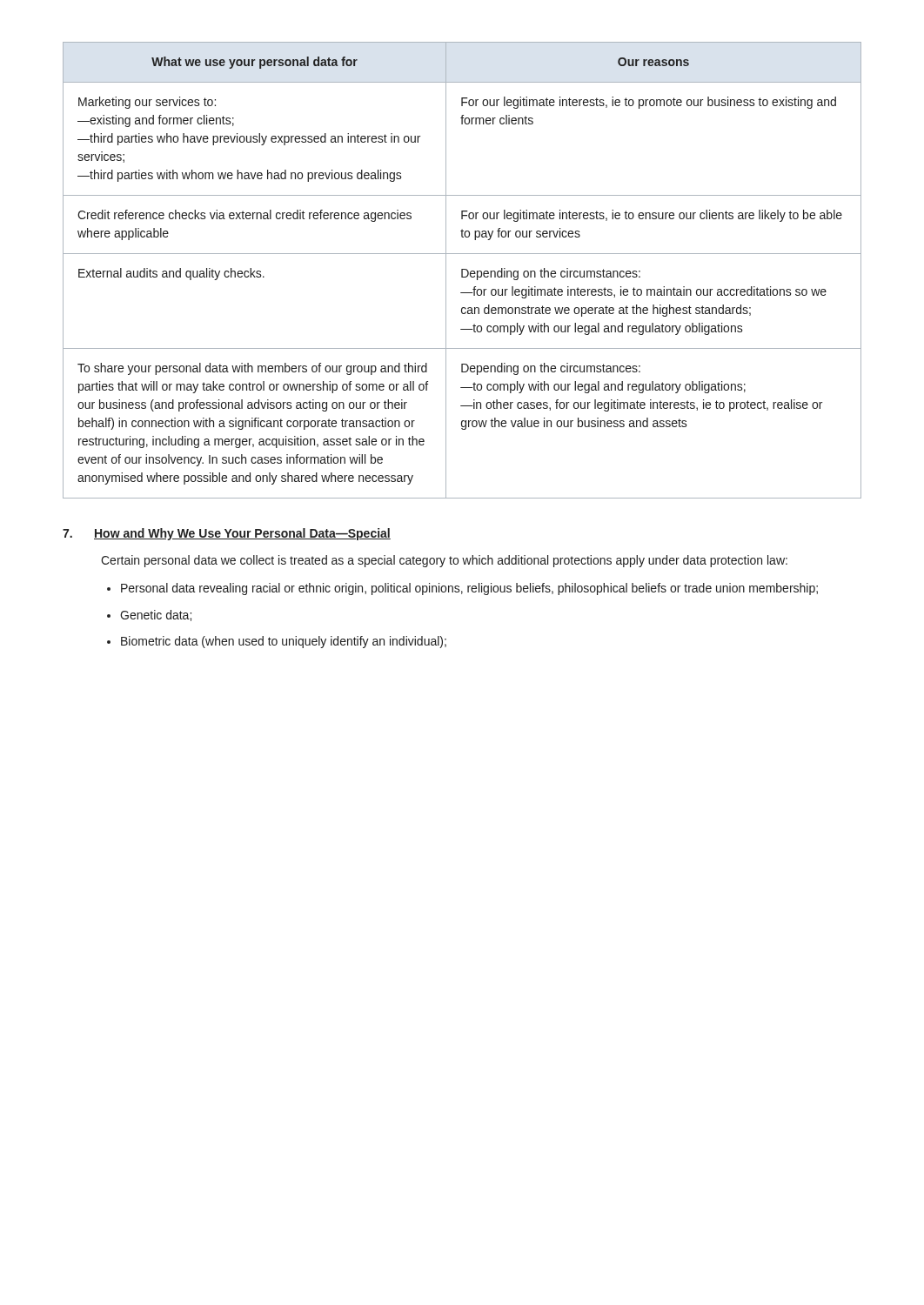Click on the passage starting "Genetic data;"
924x1305 pixels.
pyautogui.click(x=149, y=616)
